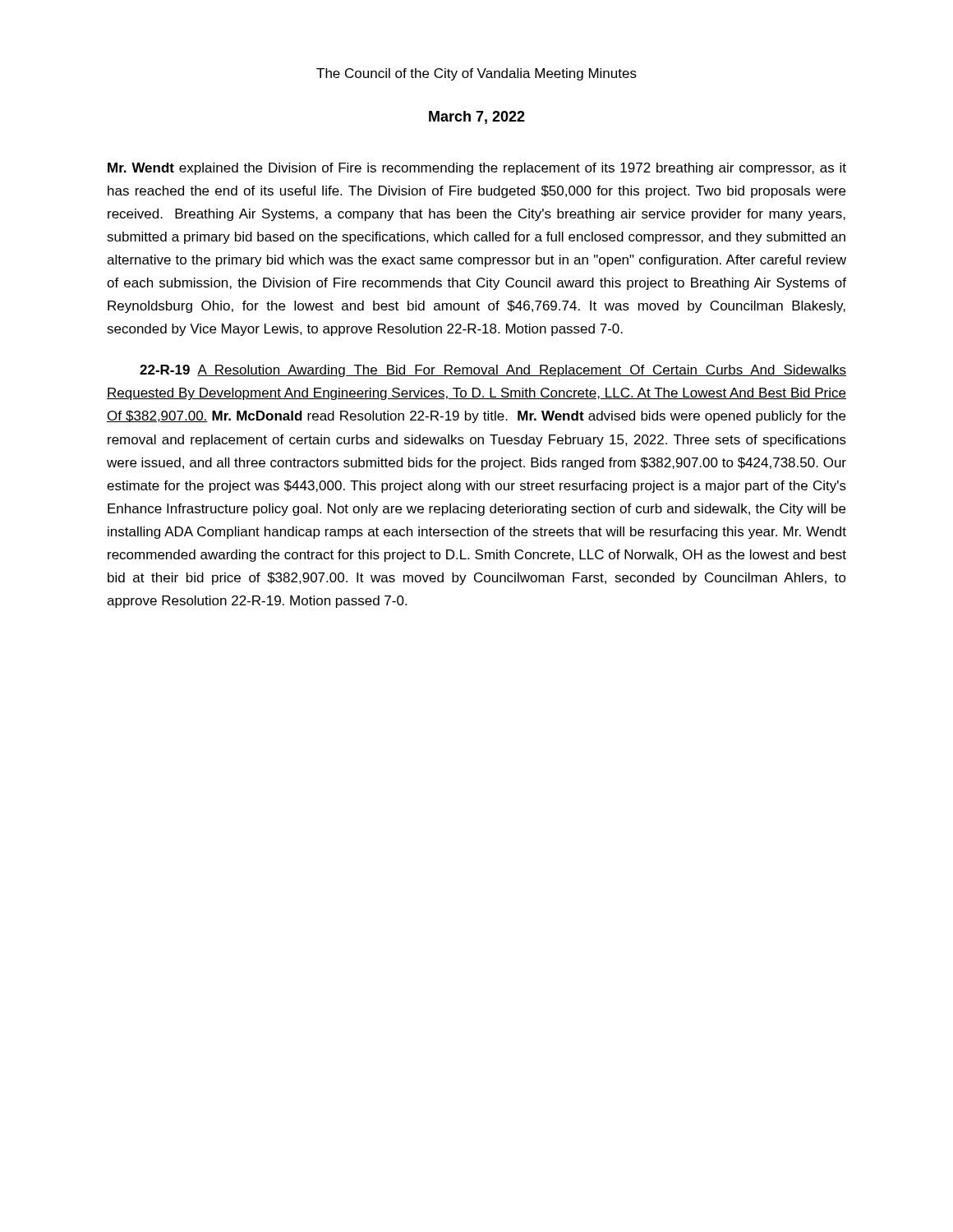The height and width of the screenshot is (1232, 953).
Task: Locate the passage starting "22-R-19 A Resolution Awarding The"
Action: point(476,485)
